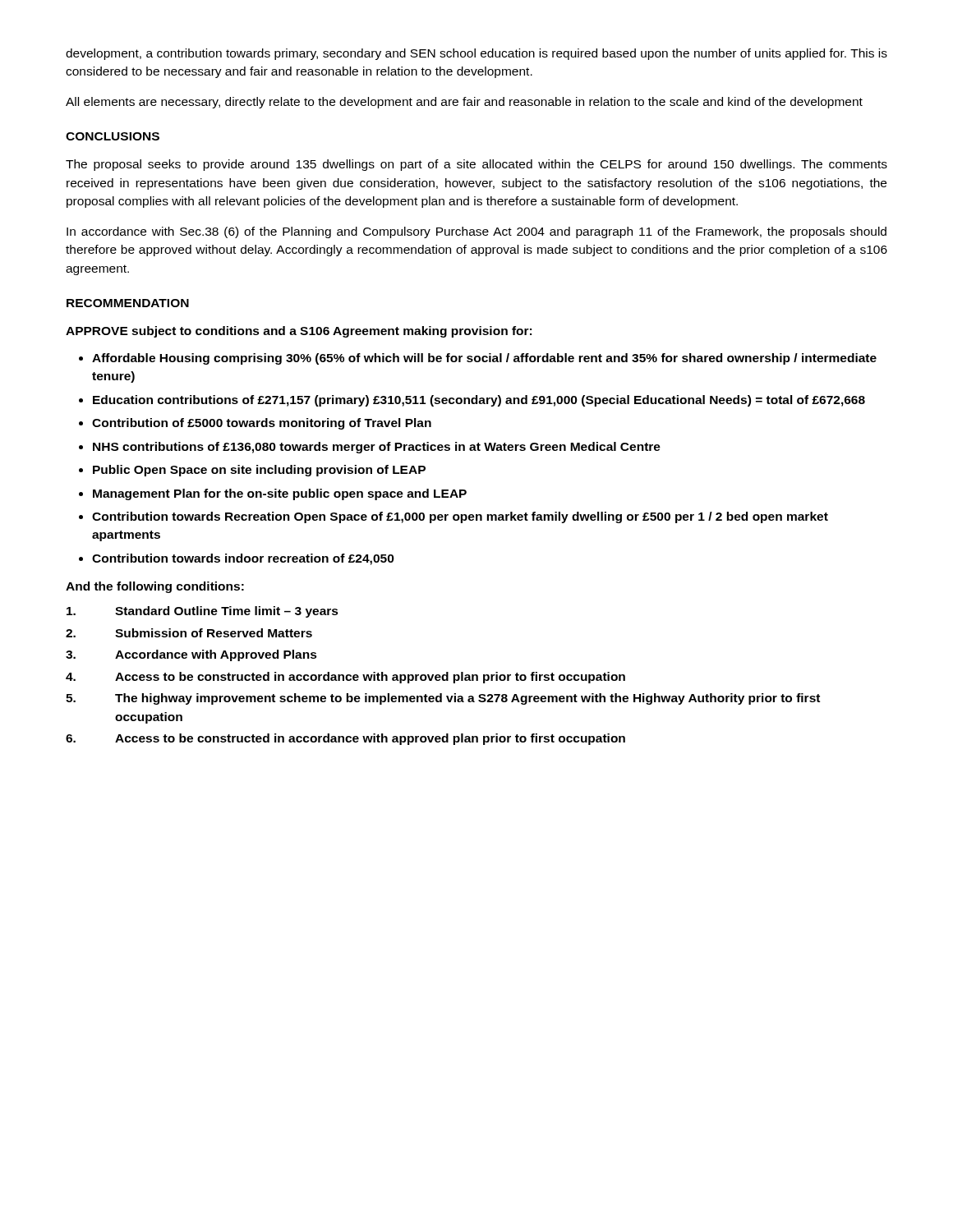Select the passage starting "NHS contributions of"

tap(376, 446)
